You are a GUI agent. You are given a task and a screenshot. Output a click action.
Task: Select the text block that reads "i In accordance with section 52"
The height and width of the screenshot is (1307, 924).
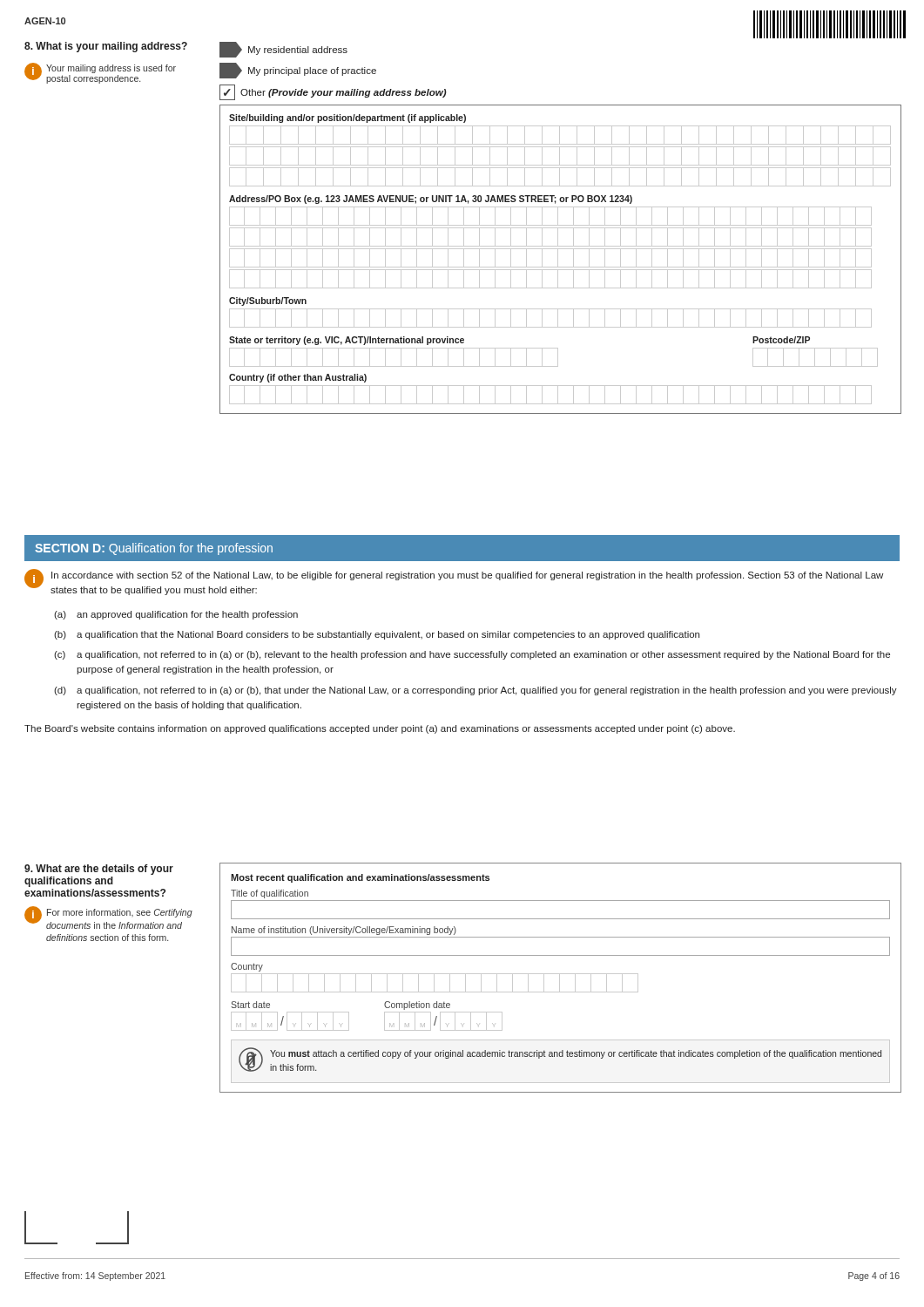pos(462,583)
